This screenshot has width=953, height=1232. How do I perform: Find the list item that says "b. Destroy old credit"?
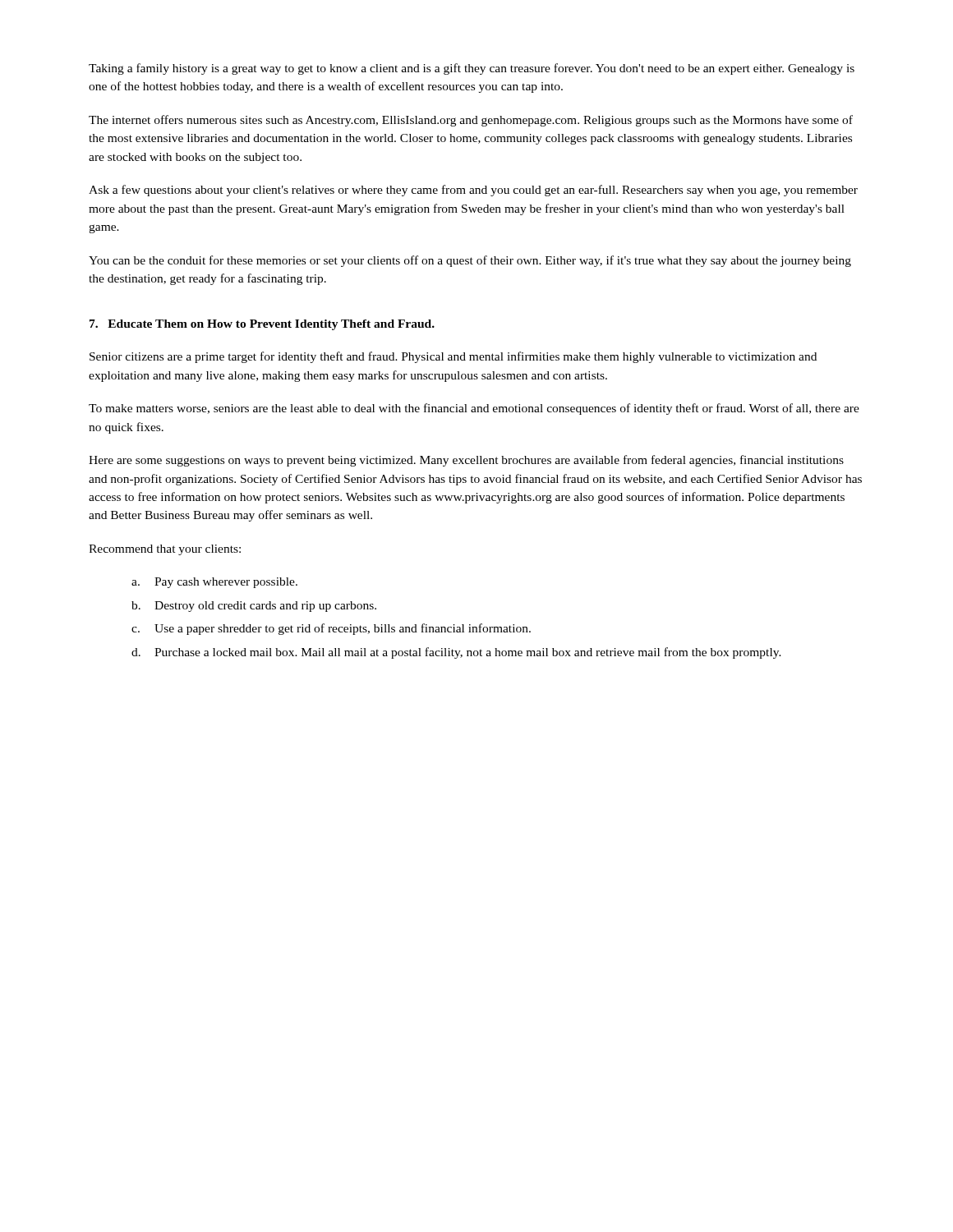(254, 605)
